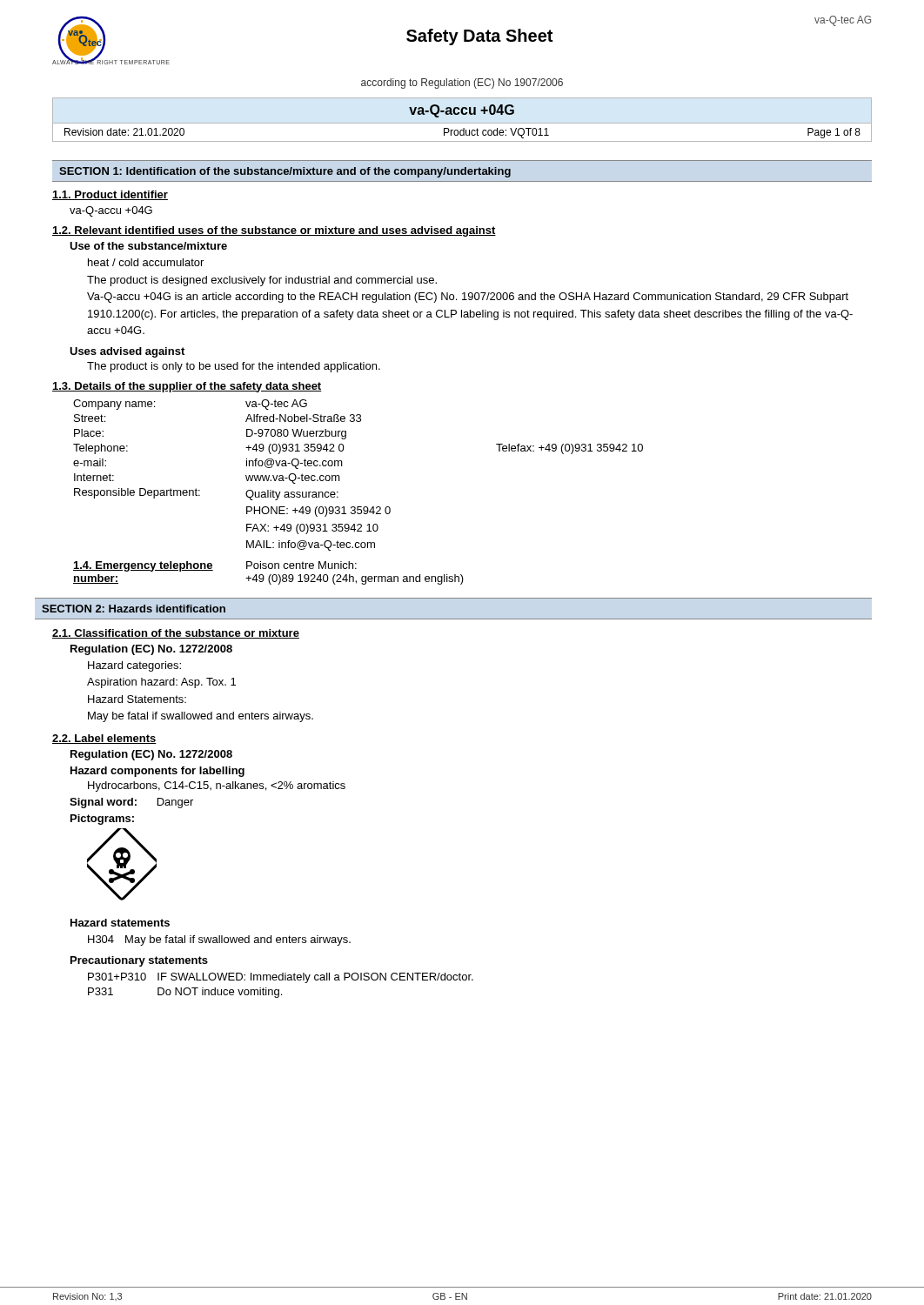Navigate to the text starting "Use of the substance/mixture"
The width and height of the screenshot is (924, 1305).
pos(148,246)
